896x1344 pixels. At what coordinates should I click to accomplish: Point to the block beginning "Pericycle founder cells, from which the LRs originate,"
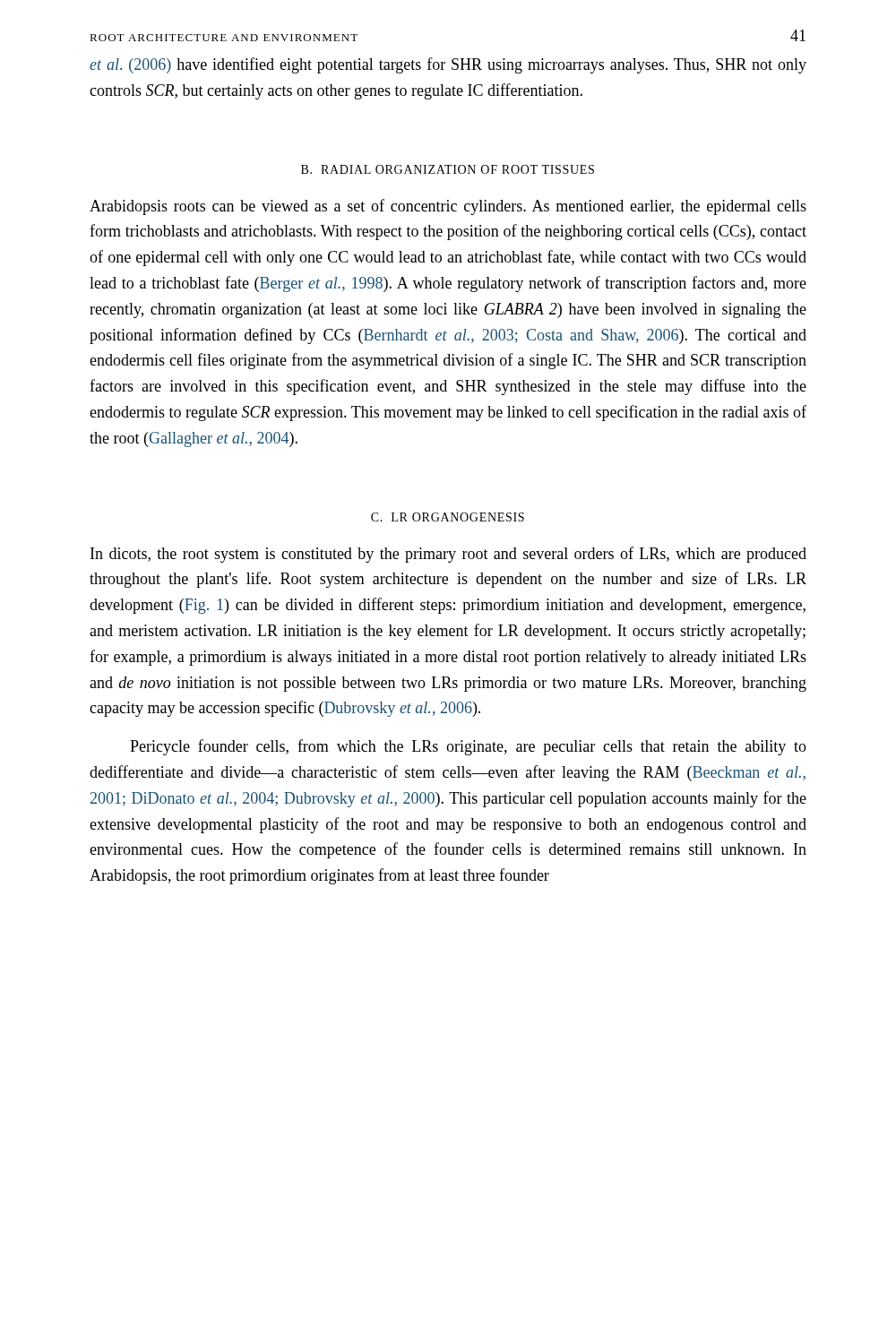click(x=448, y=811)
